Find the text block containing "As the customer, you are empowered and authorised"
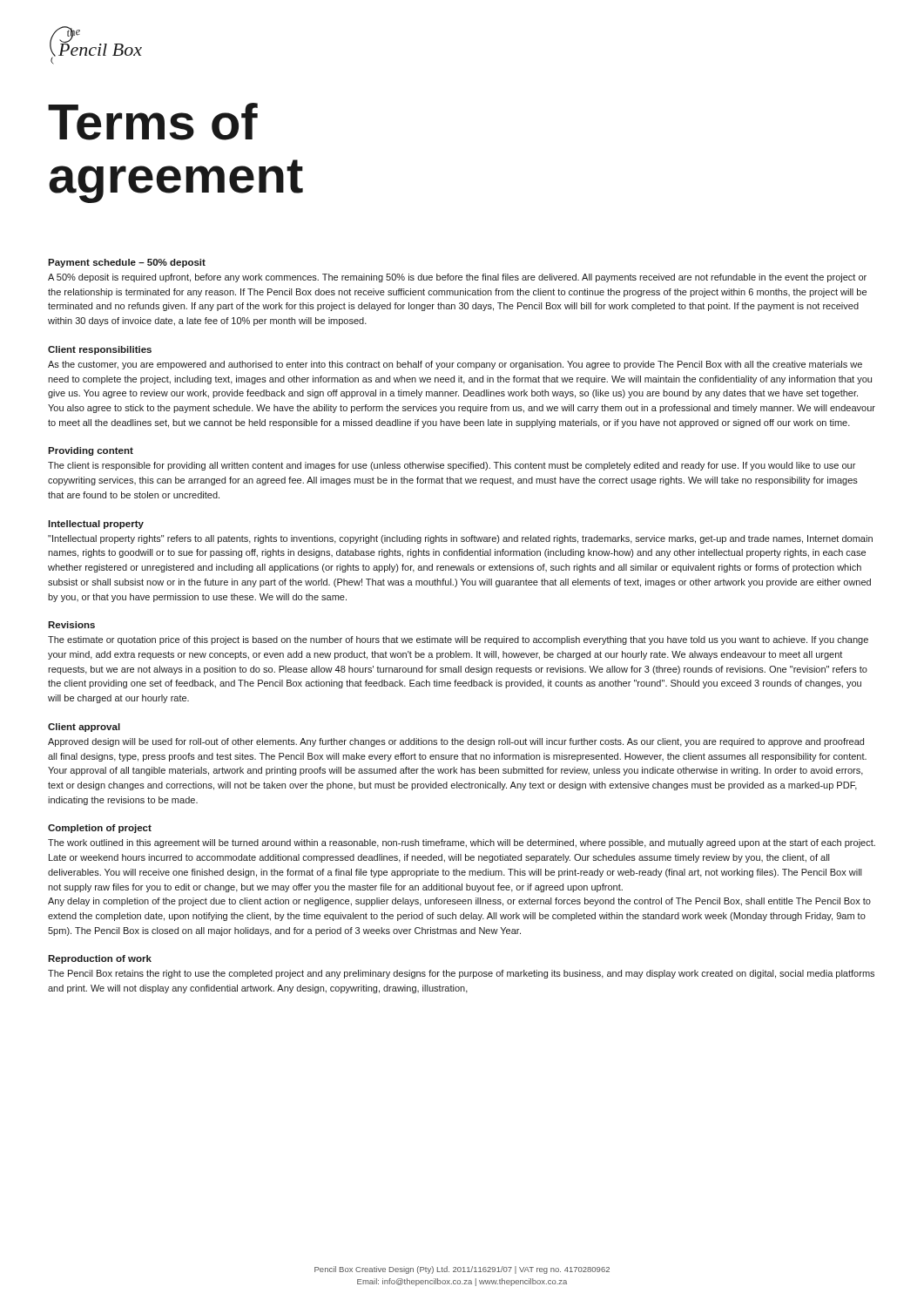Image resolution: width=924 pixels, height=1307 pixels. coord(462,393)
